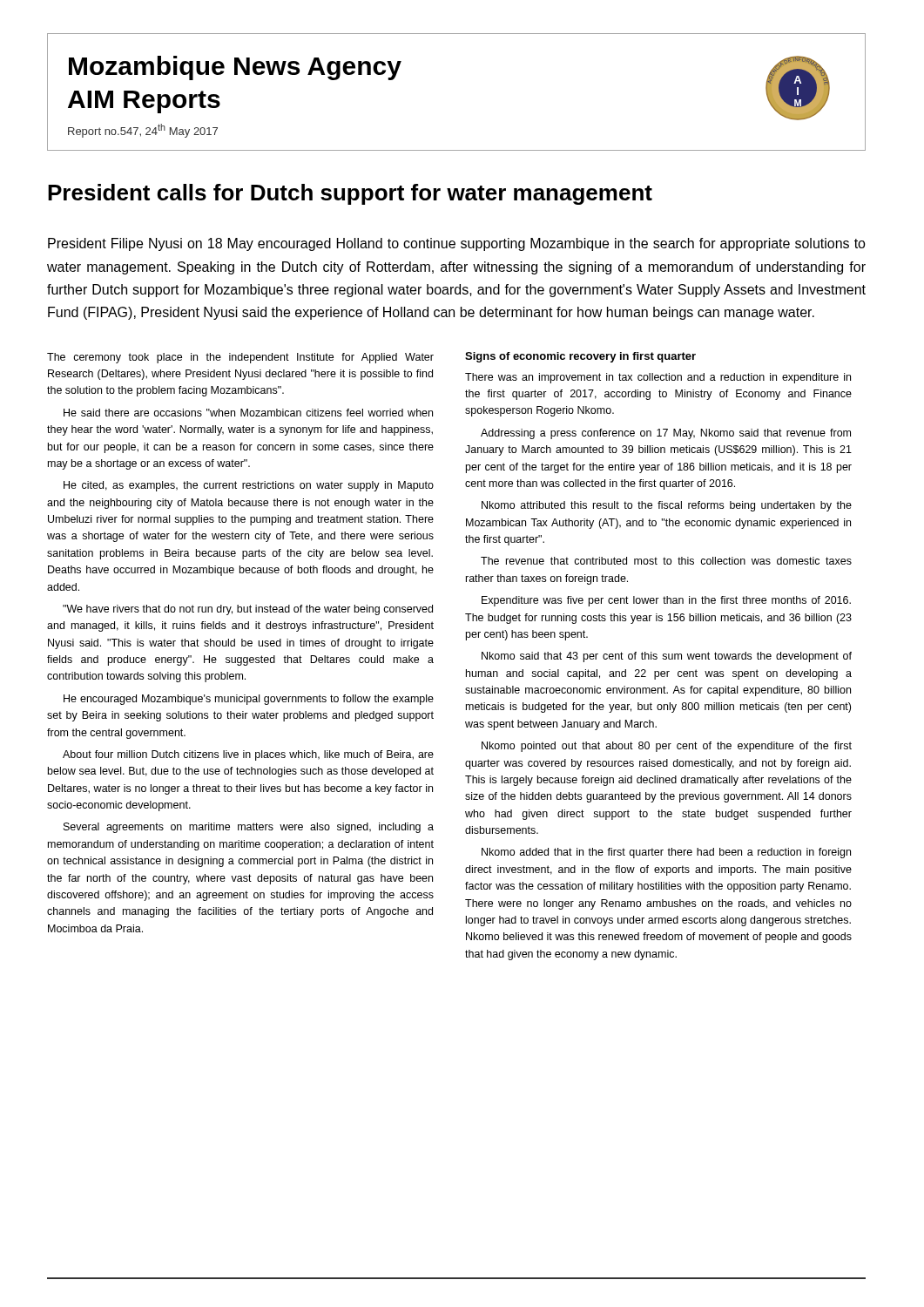Locate the block of text that opens with "Nkomo added that"
This screenshot has width=924, height=1307.
click(x=658, y=903)
